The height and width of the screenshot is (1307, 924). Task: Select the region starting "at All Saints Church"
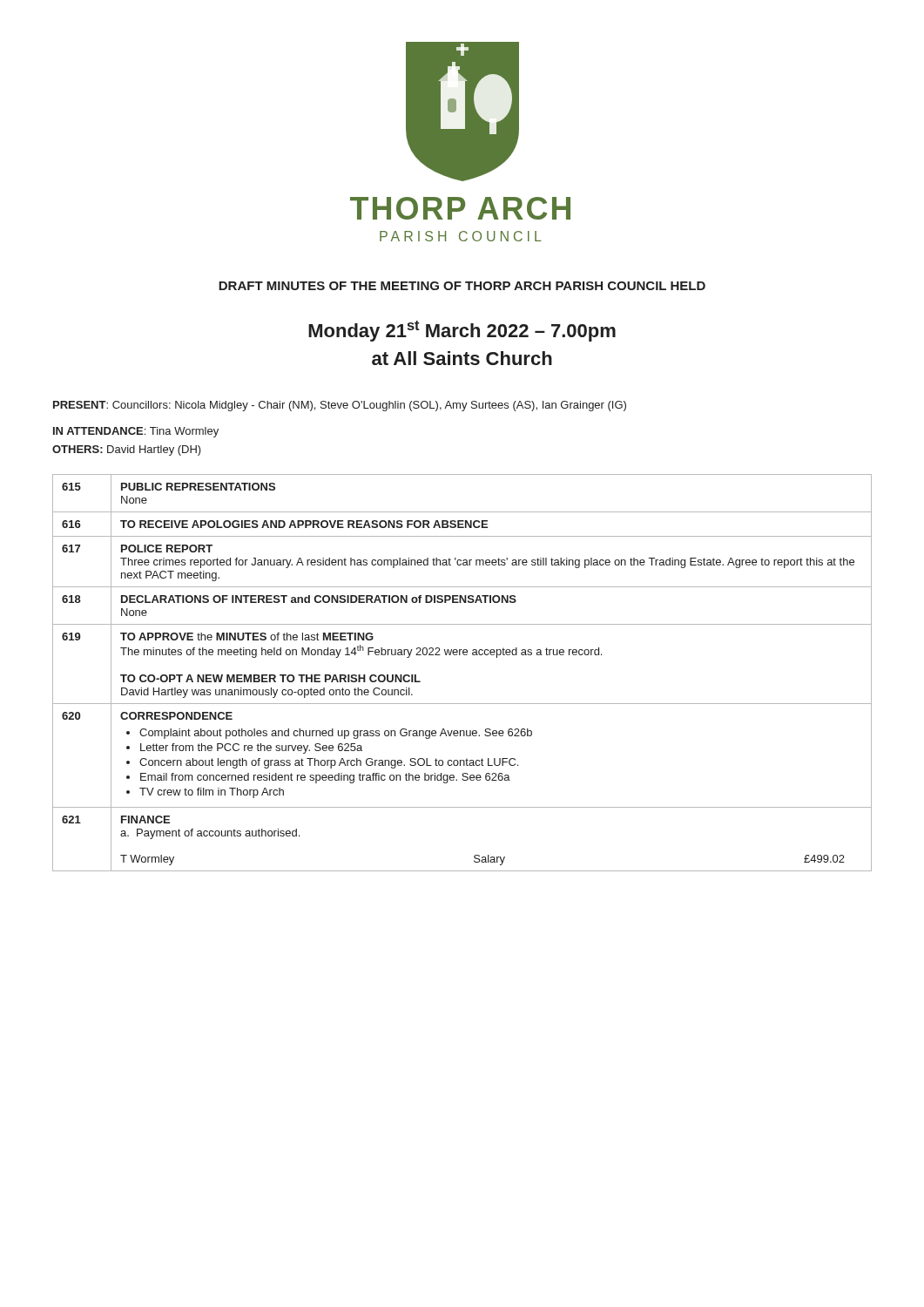[462, 359]
